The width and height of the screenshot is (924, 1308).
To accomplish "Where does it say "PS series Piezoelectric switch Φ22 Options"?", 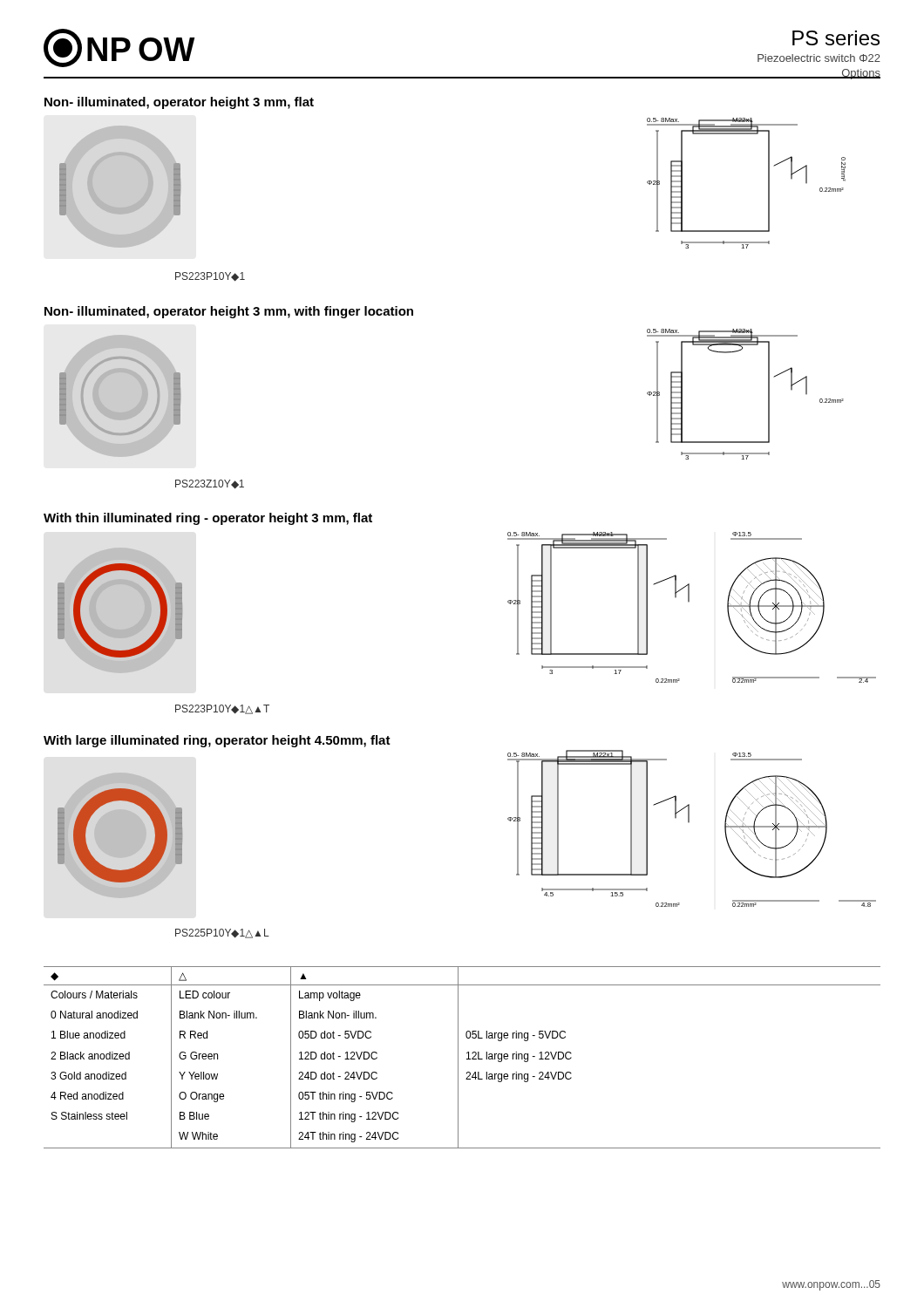I will coord(819,53).
